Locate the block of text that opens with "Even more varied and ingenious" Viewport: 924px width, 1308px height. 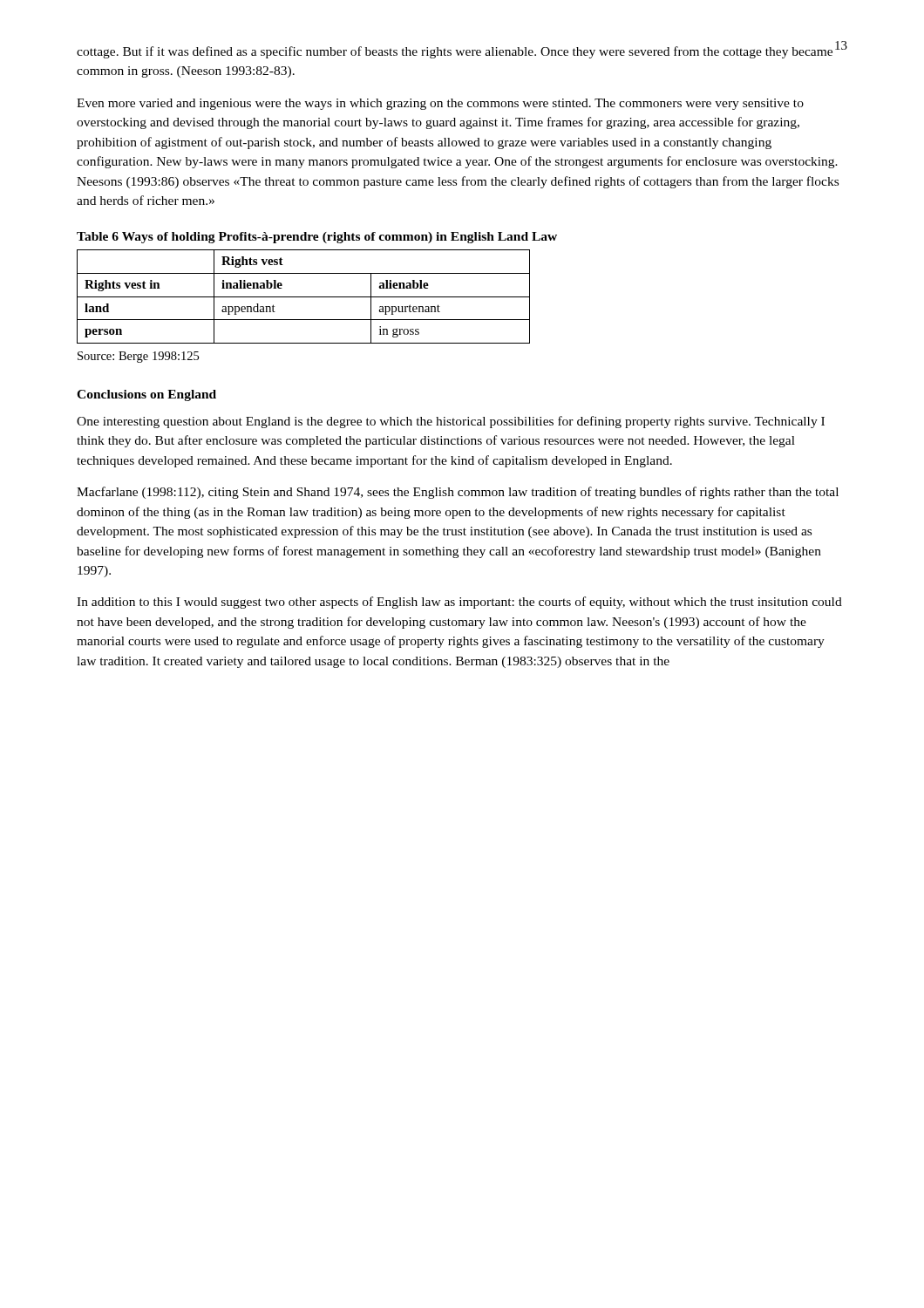[462, 152]
